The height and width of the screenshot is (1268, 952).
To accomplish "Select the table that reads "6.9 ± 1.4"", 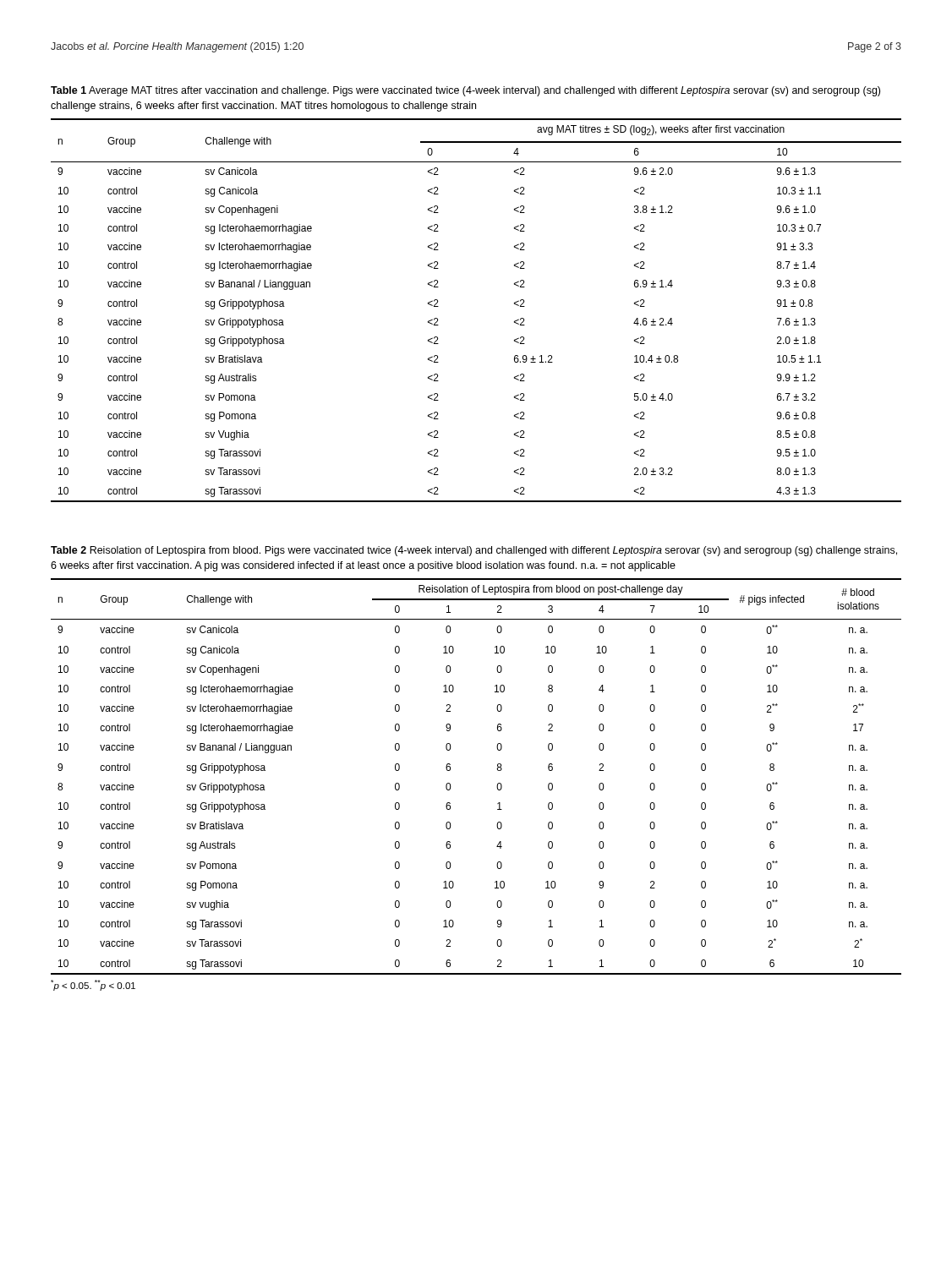I will (476, 310).
